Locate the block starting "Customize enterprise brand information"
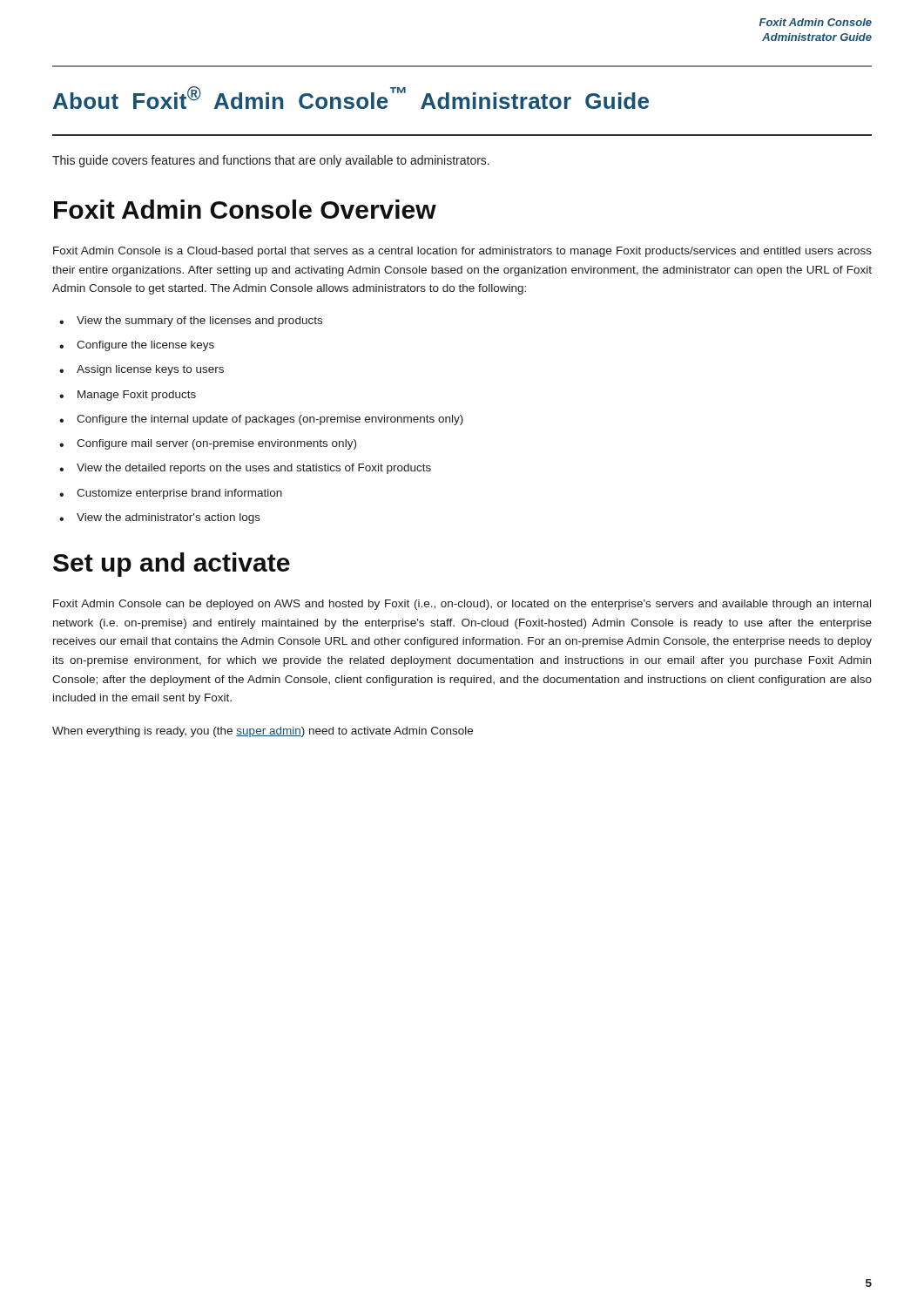924x1307 pixels. click(x=180, y=492)
